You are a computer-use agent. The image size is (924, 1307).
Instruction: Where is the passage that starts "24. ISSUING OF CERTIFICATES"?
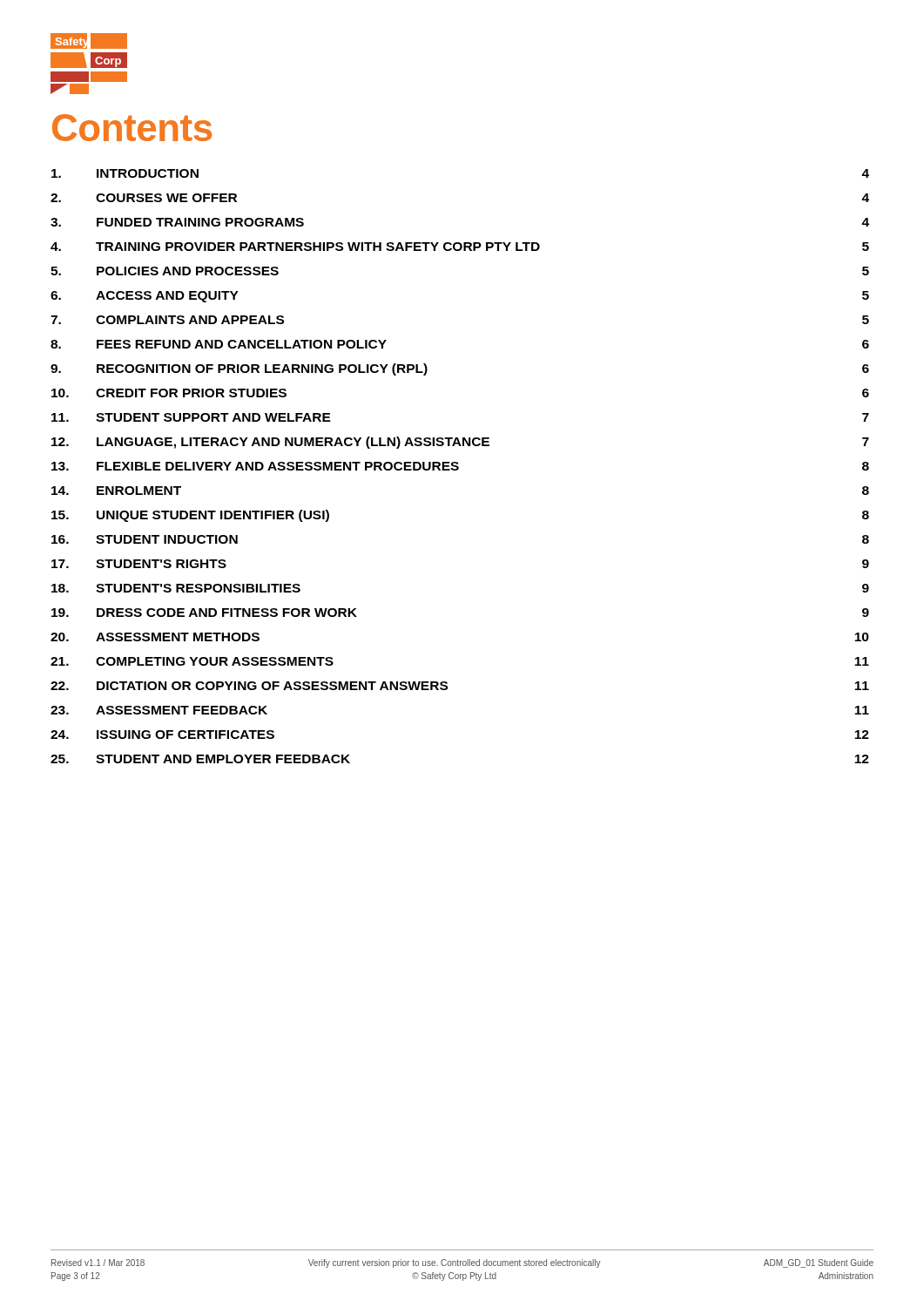pyautogui.click(x=57, y=734)
